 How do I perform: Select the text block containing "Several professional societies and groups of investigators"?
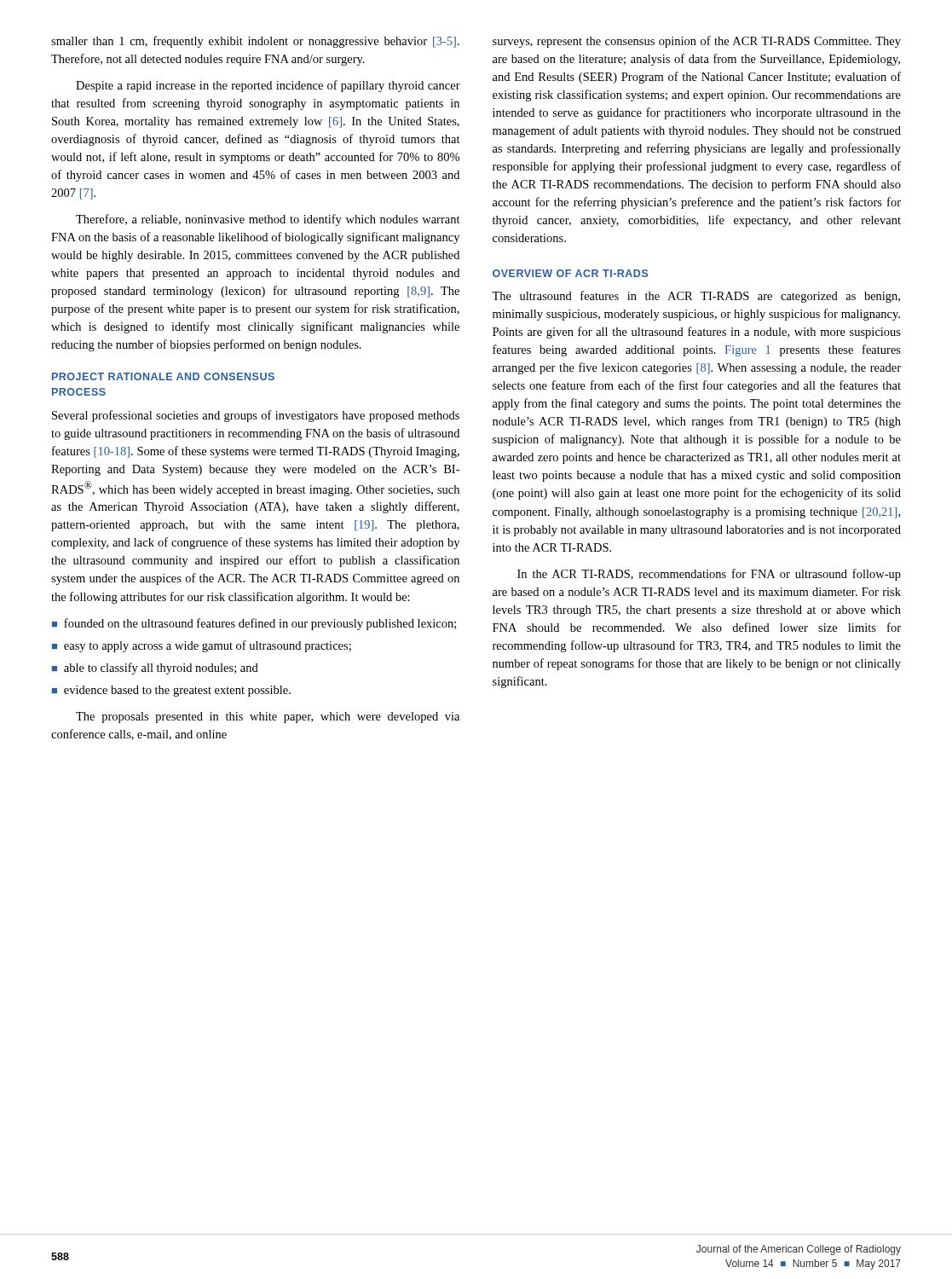255,506
